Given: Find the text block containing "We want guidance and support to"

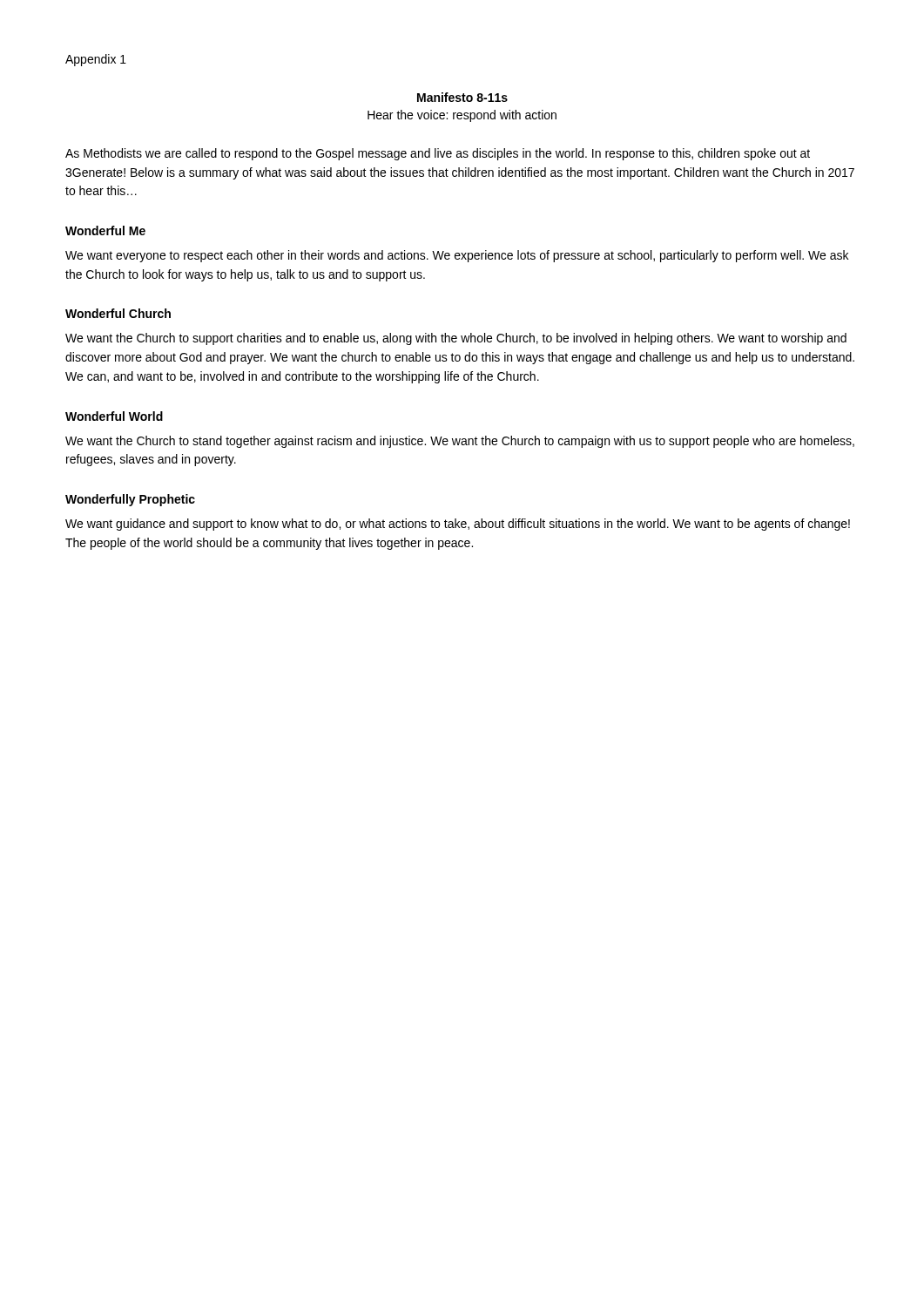Looking at the screenshot, I should click(458, 533).
